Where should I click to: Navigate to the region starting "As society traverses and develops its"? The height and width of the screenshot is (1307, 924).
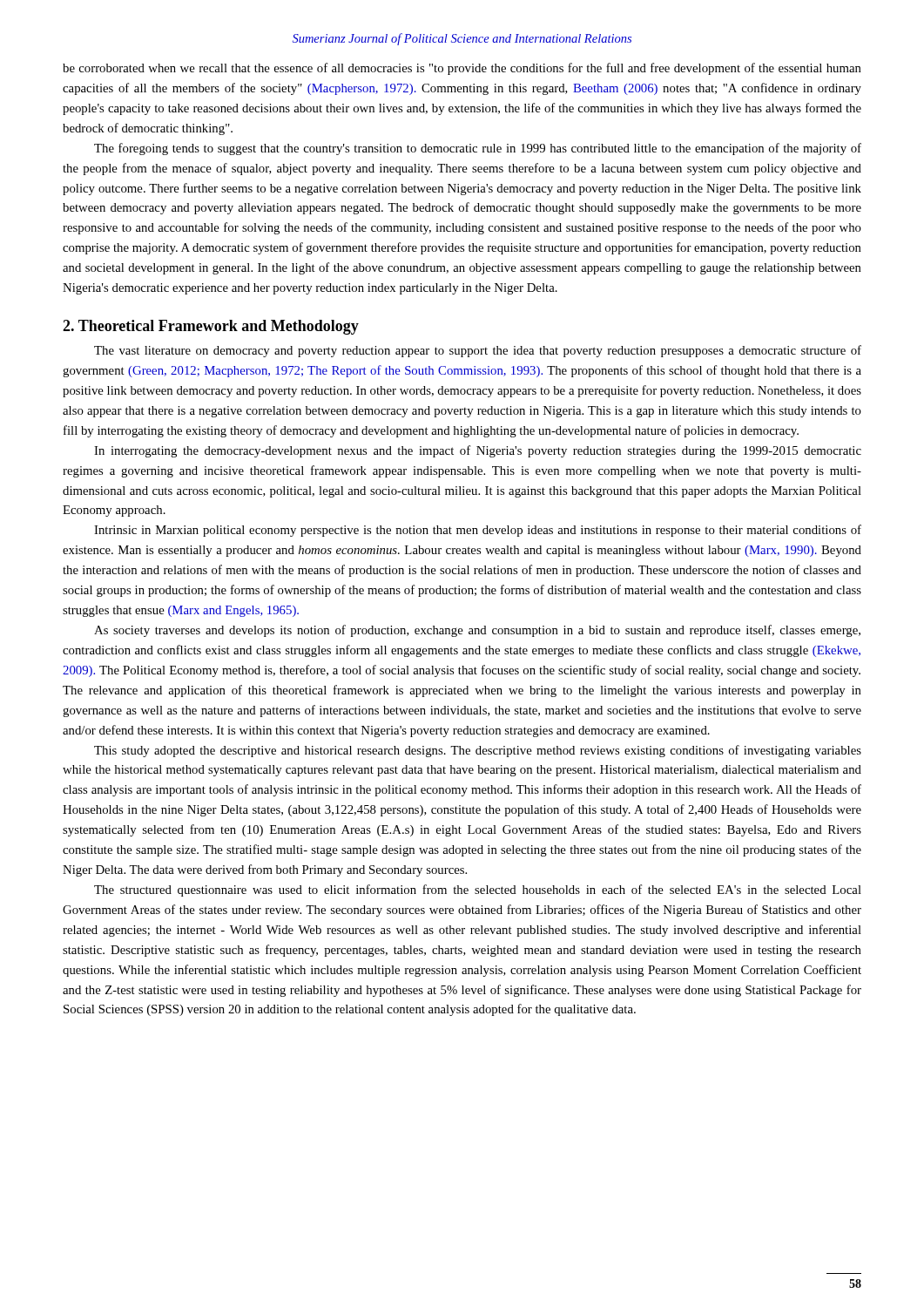pyautogui.click(x=462, y=680)
